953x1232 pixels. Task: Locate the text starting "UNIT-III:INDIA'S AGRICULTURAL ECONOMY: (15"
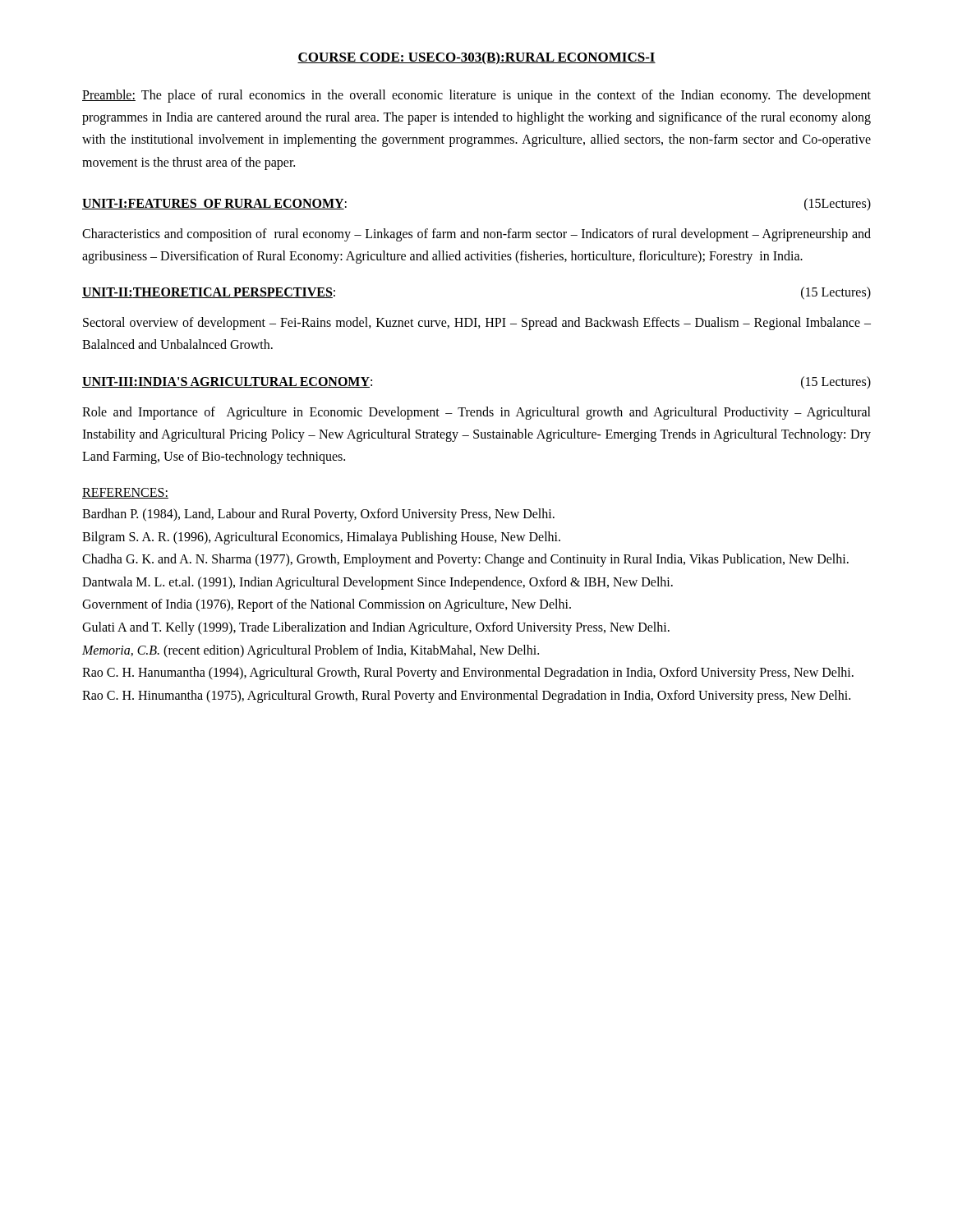pos(226,382)
